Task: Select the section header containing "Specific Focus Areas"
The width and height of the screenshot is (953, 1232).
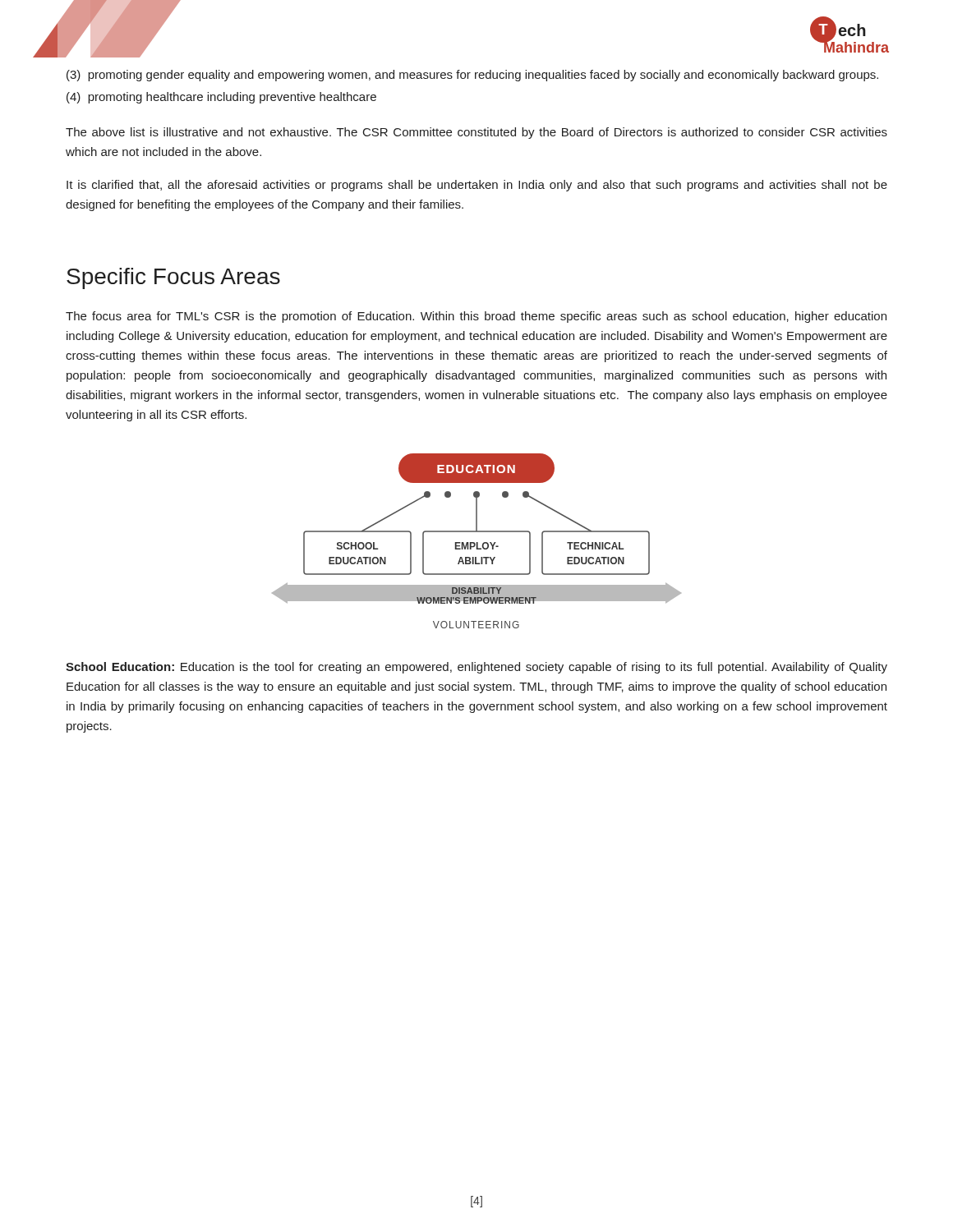Action: (x=173, y=276)
